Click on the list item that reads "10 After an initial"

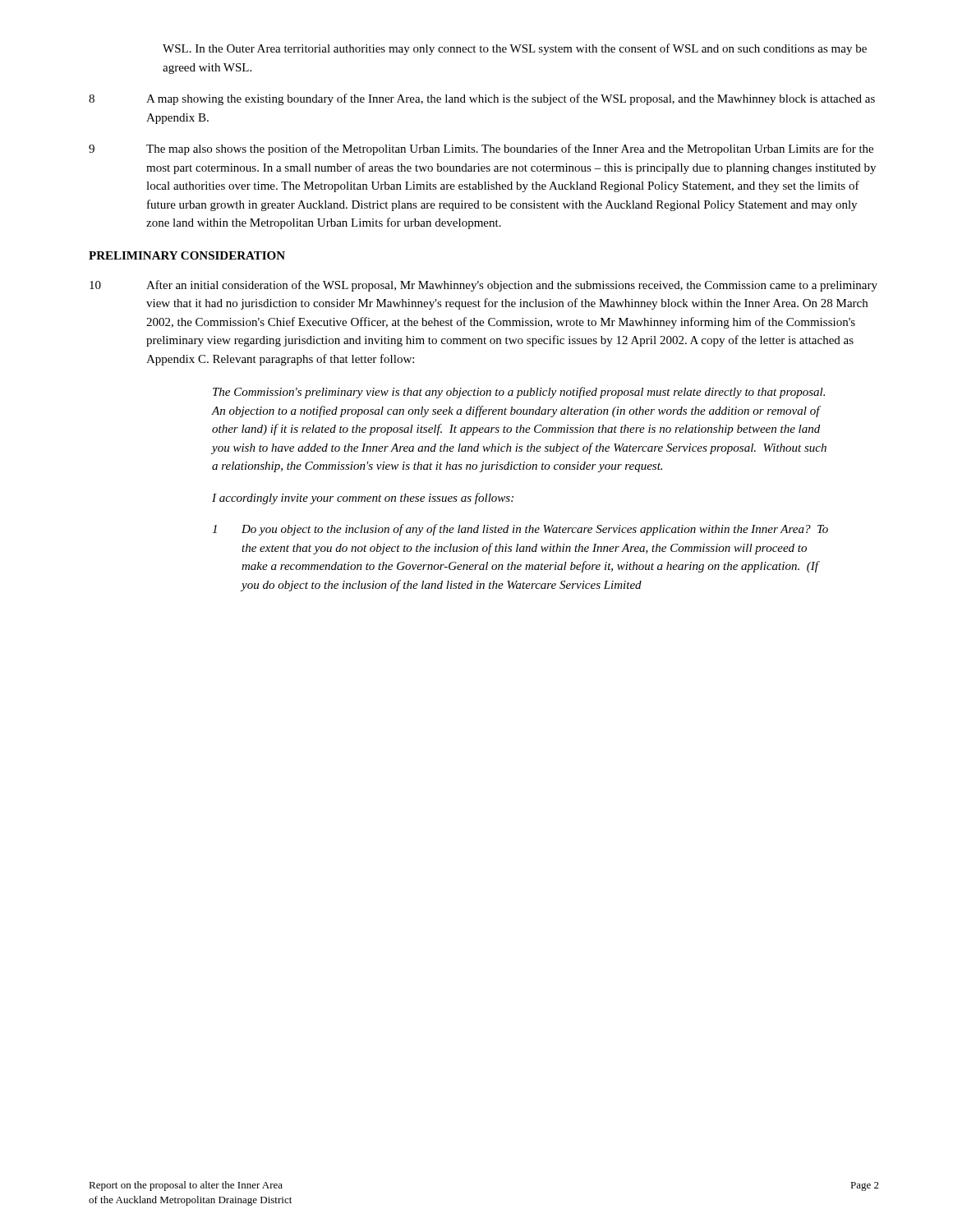pyautogui.click(x=484, y=322)
